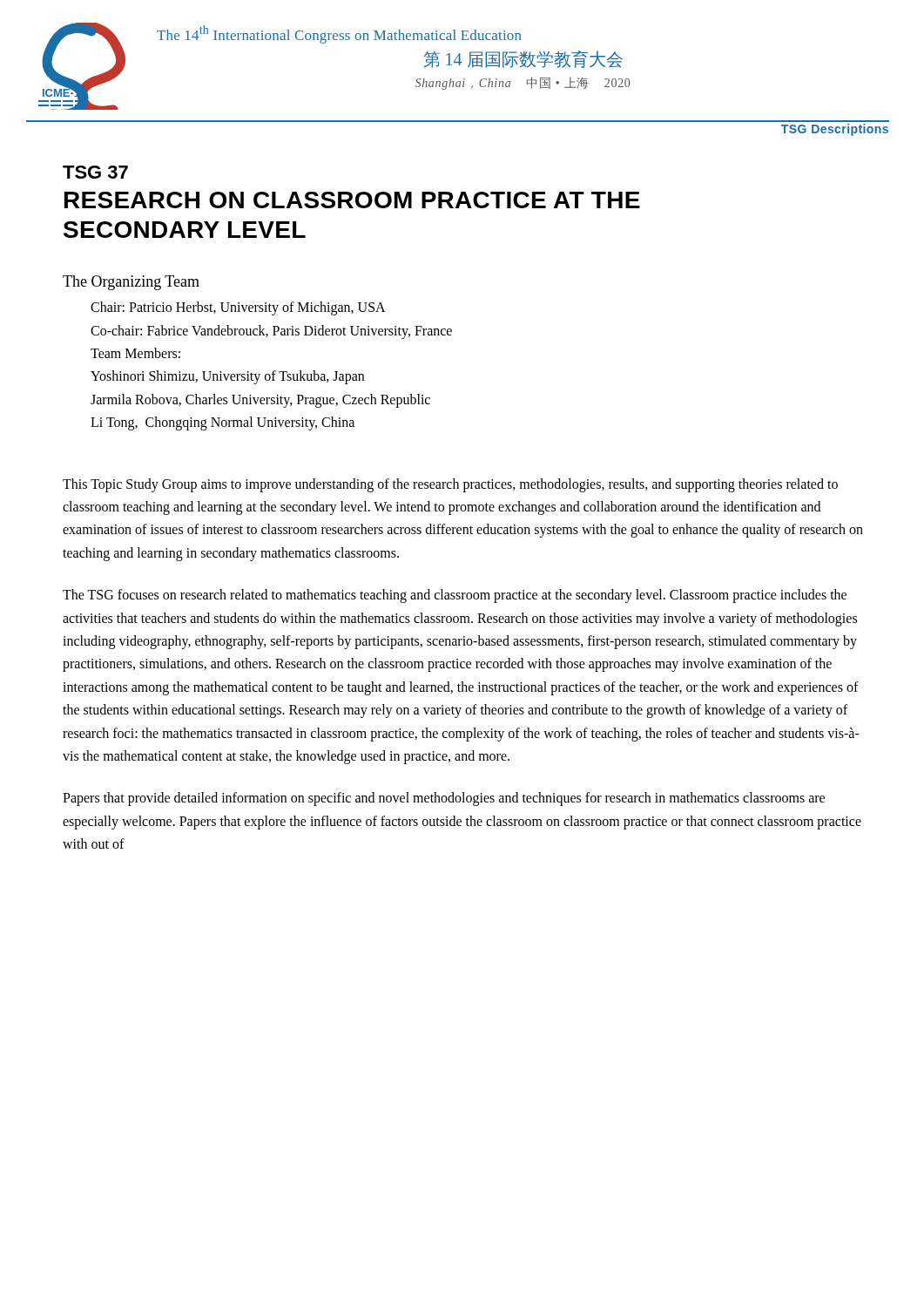Select the text block that says "The Organizing Team"
The height and width of the screenshot is (1307, 924).
(x=131, y=283)
